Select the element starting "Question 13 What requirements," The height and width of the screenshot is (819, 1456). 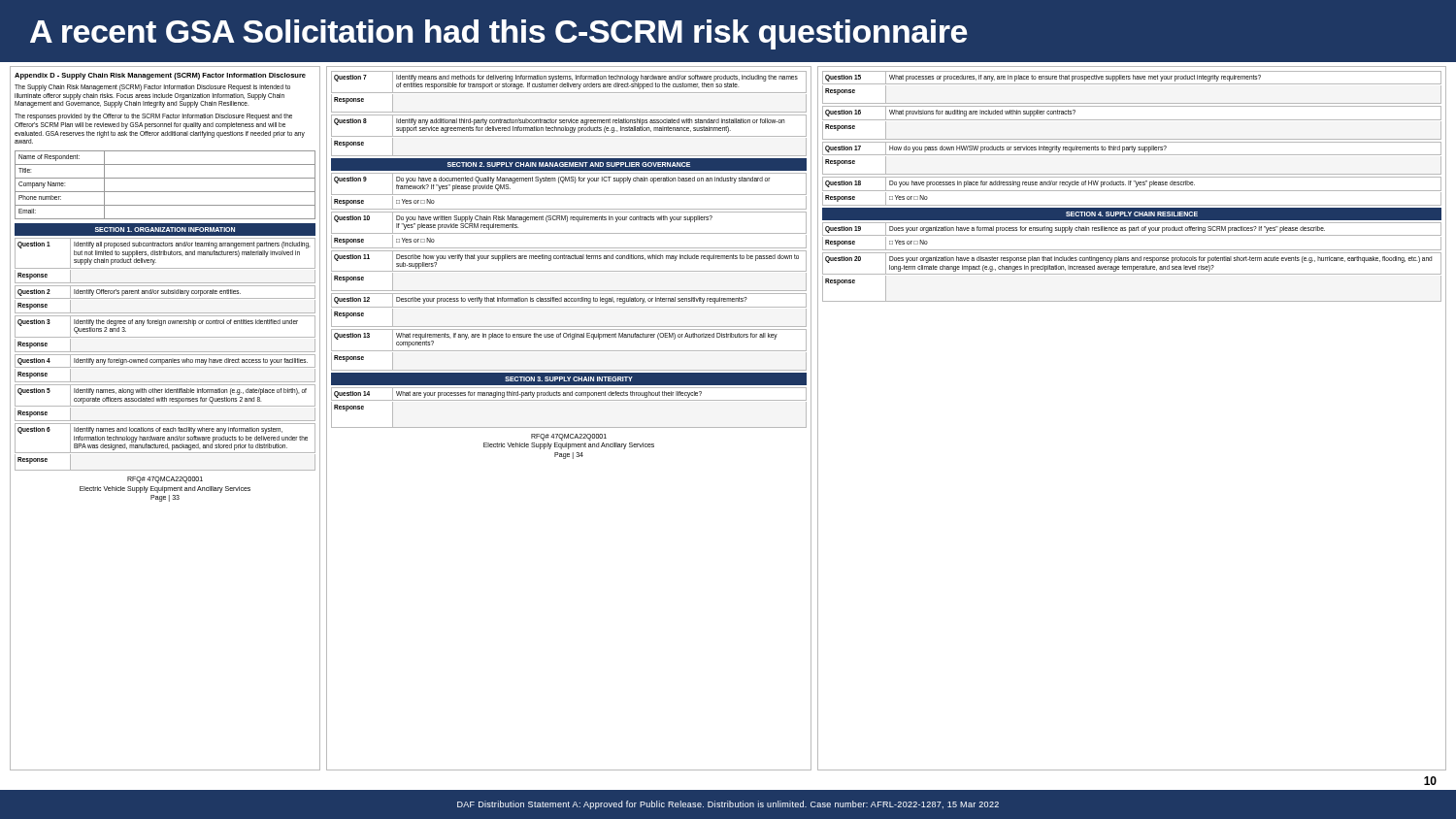point(569,350)
